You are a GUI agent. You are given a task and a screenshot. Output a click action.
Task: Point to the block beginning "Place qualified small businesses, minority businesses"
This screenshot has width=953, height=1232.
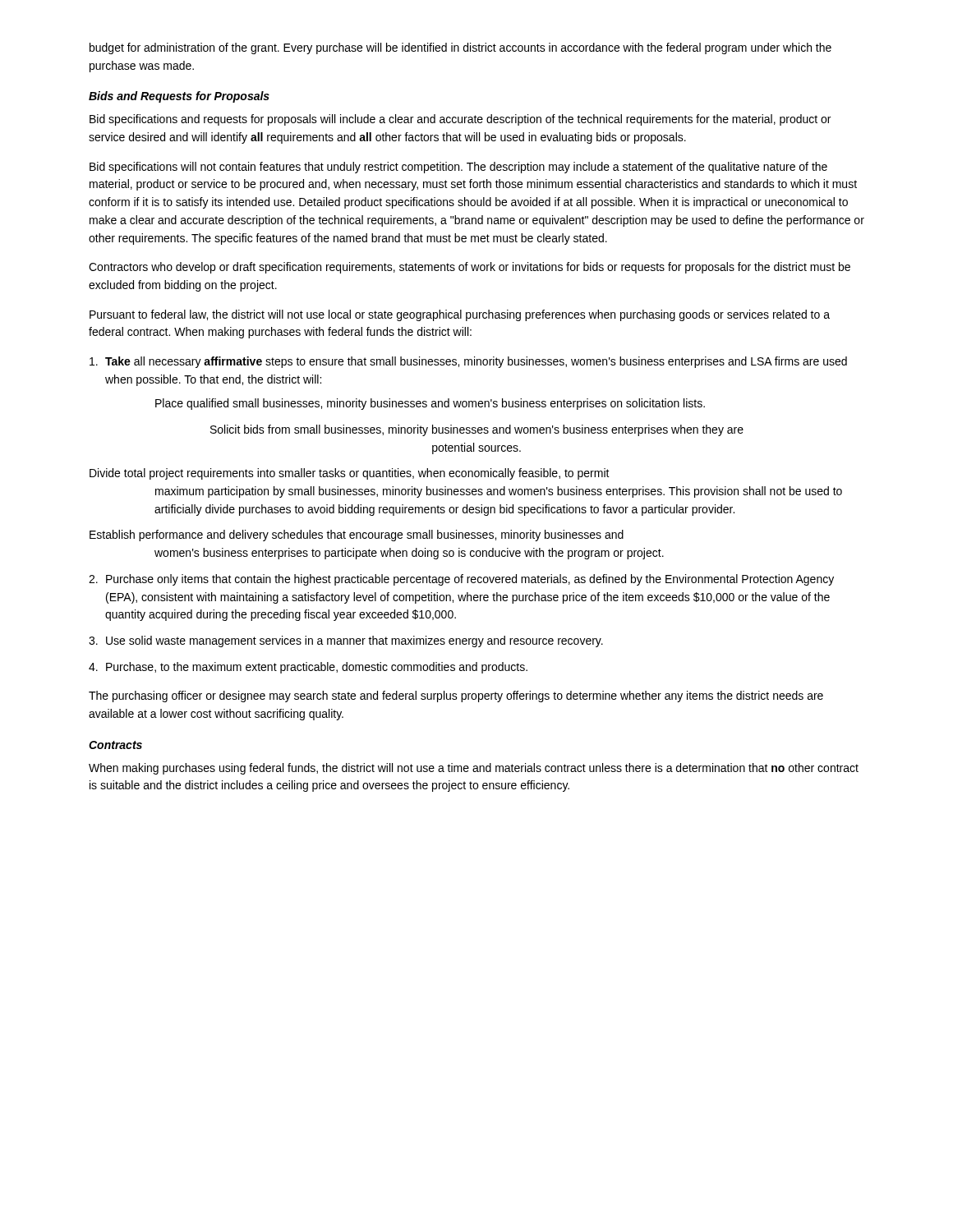point(430,404)
